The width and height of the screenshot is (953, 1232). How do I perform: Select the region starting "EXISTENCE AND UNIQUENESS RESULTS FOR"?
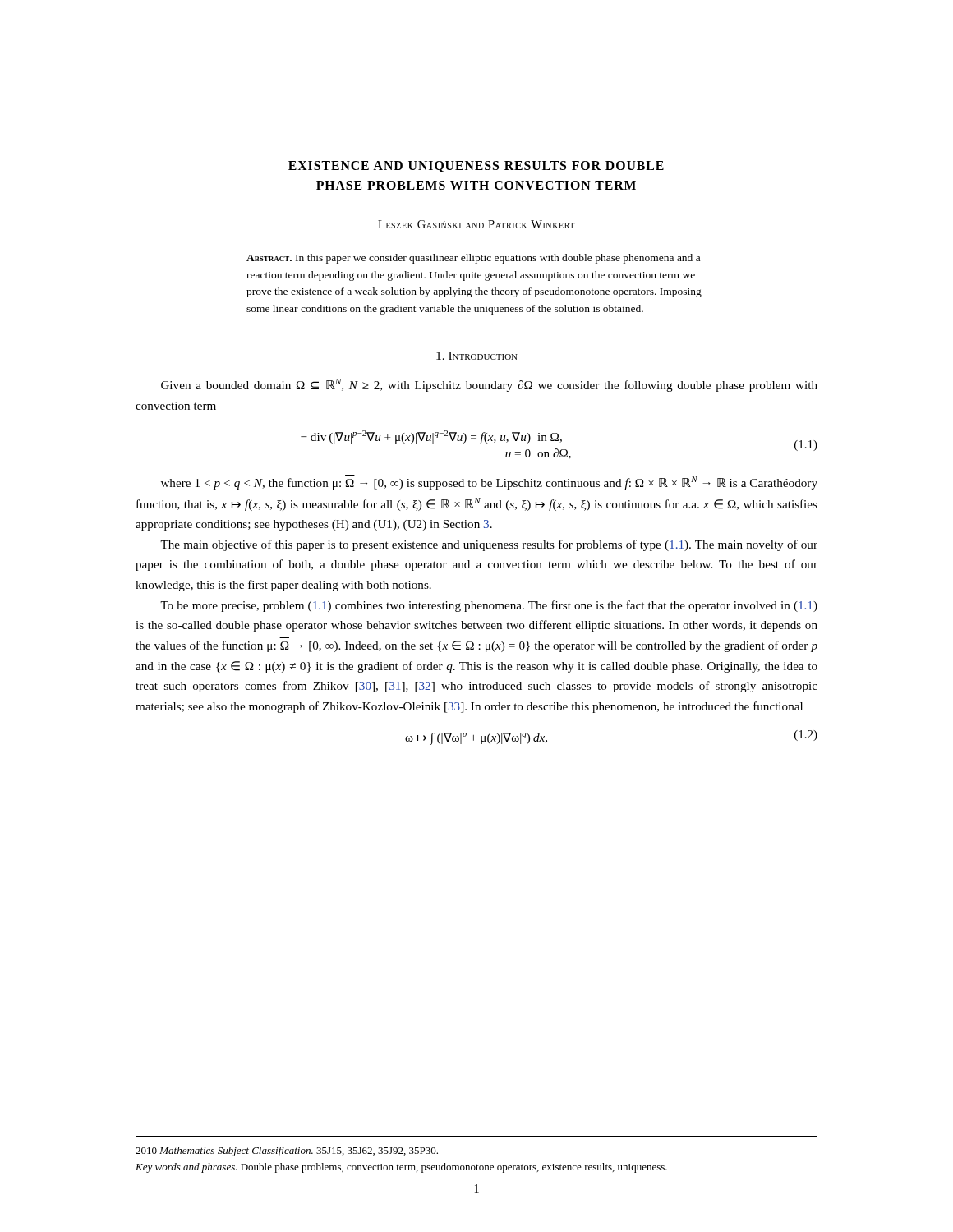point(476,175)
